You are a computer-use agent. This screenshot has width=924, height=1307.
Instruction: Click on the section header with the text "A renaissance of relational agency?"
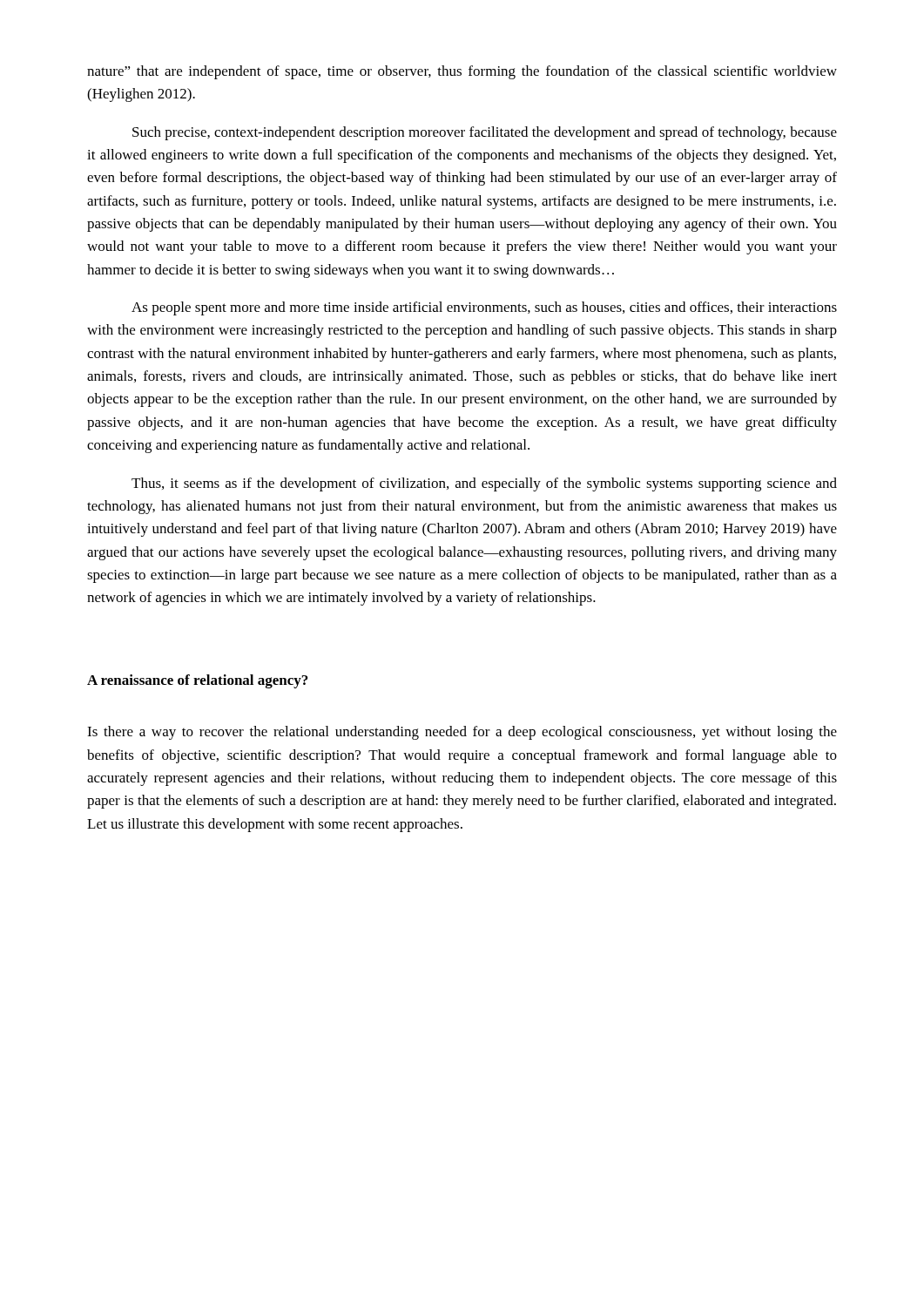pos(198,680)
